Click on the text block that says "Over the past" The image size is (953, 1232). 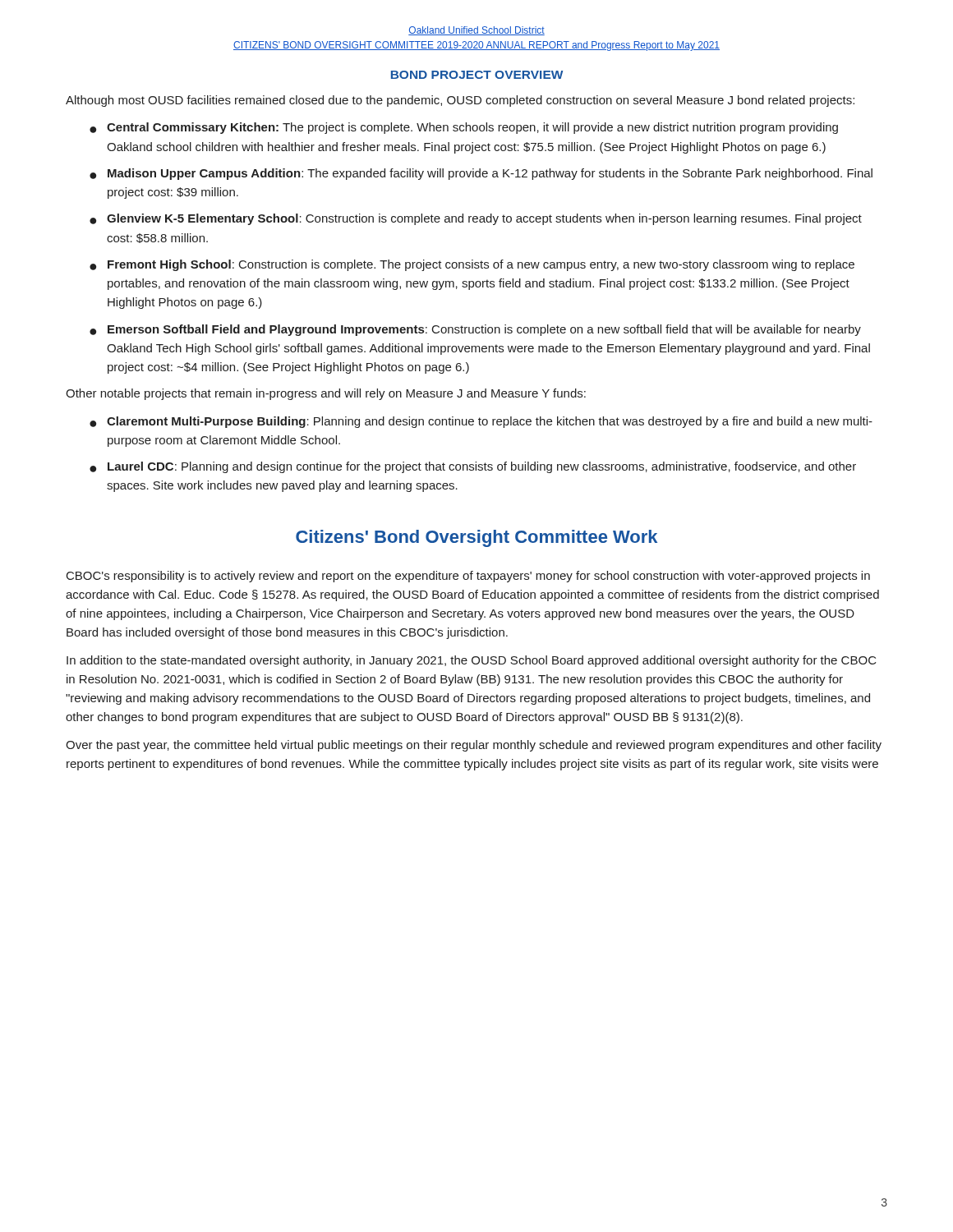coord(474,754)
